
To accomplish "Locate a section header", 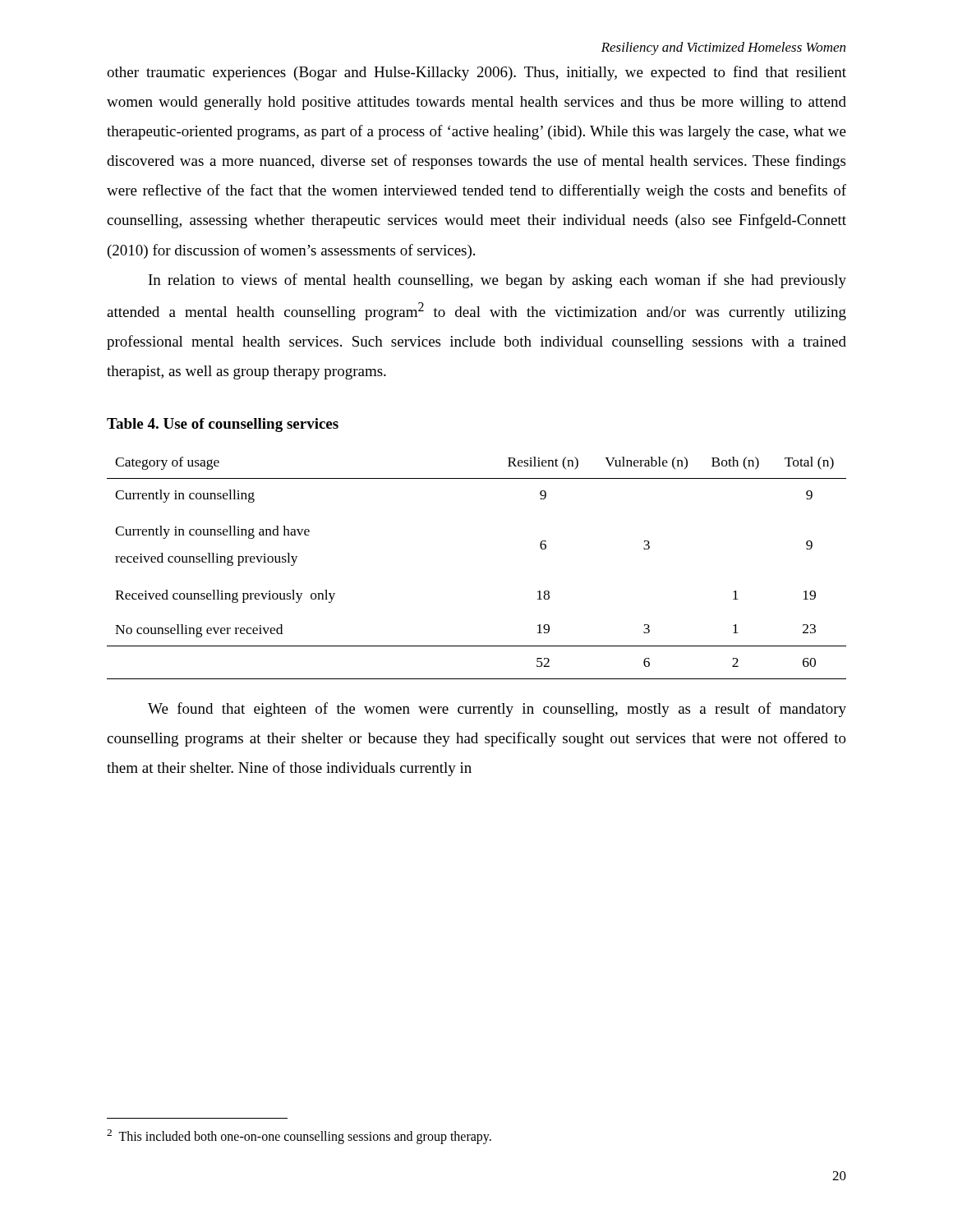I will [223, 424].
